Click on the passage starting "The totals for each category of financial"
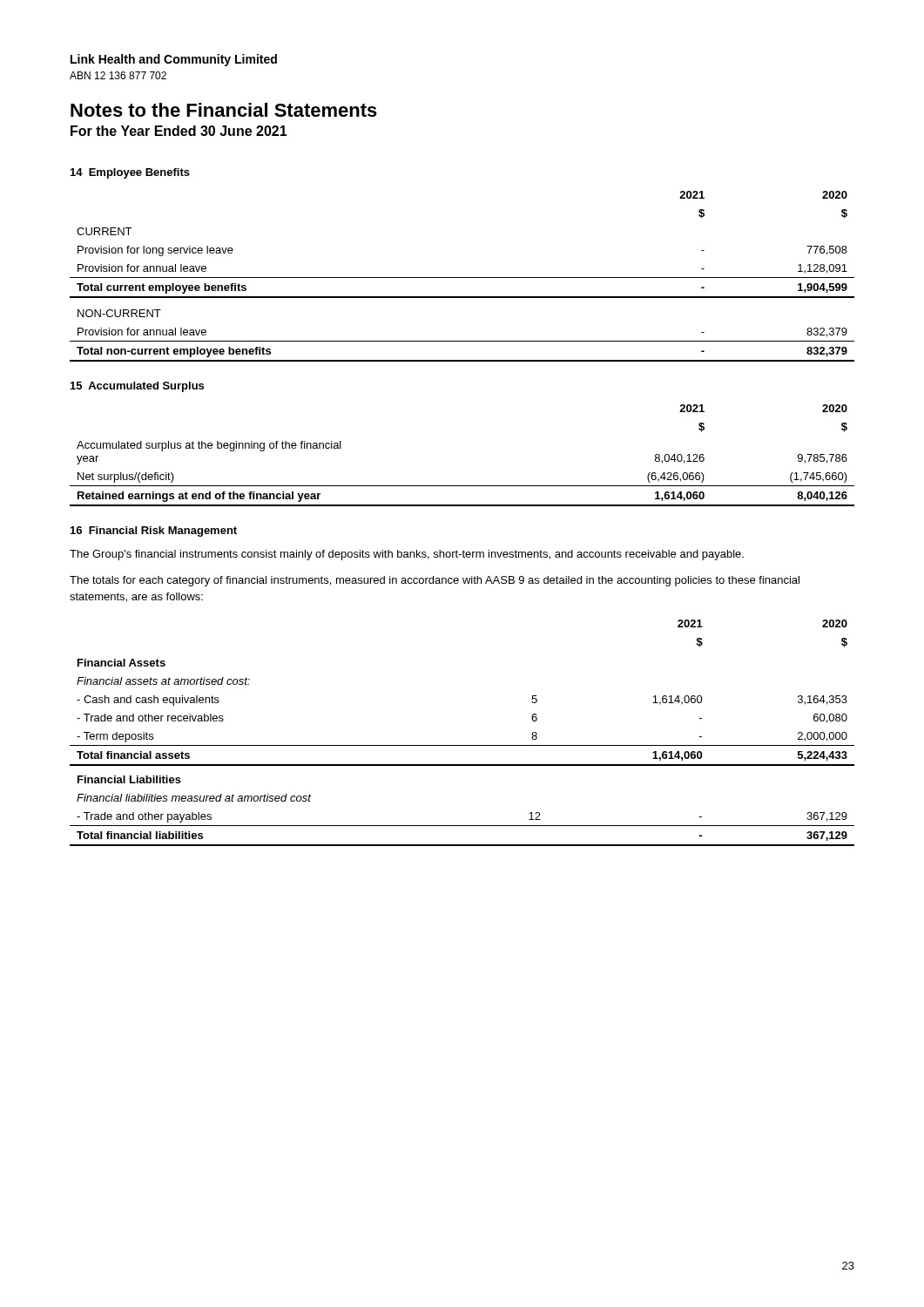This screenshot has width=924, height=1307. 435,588
